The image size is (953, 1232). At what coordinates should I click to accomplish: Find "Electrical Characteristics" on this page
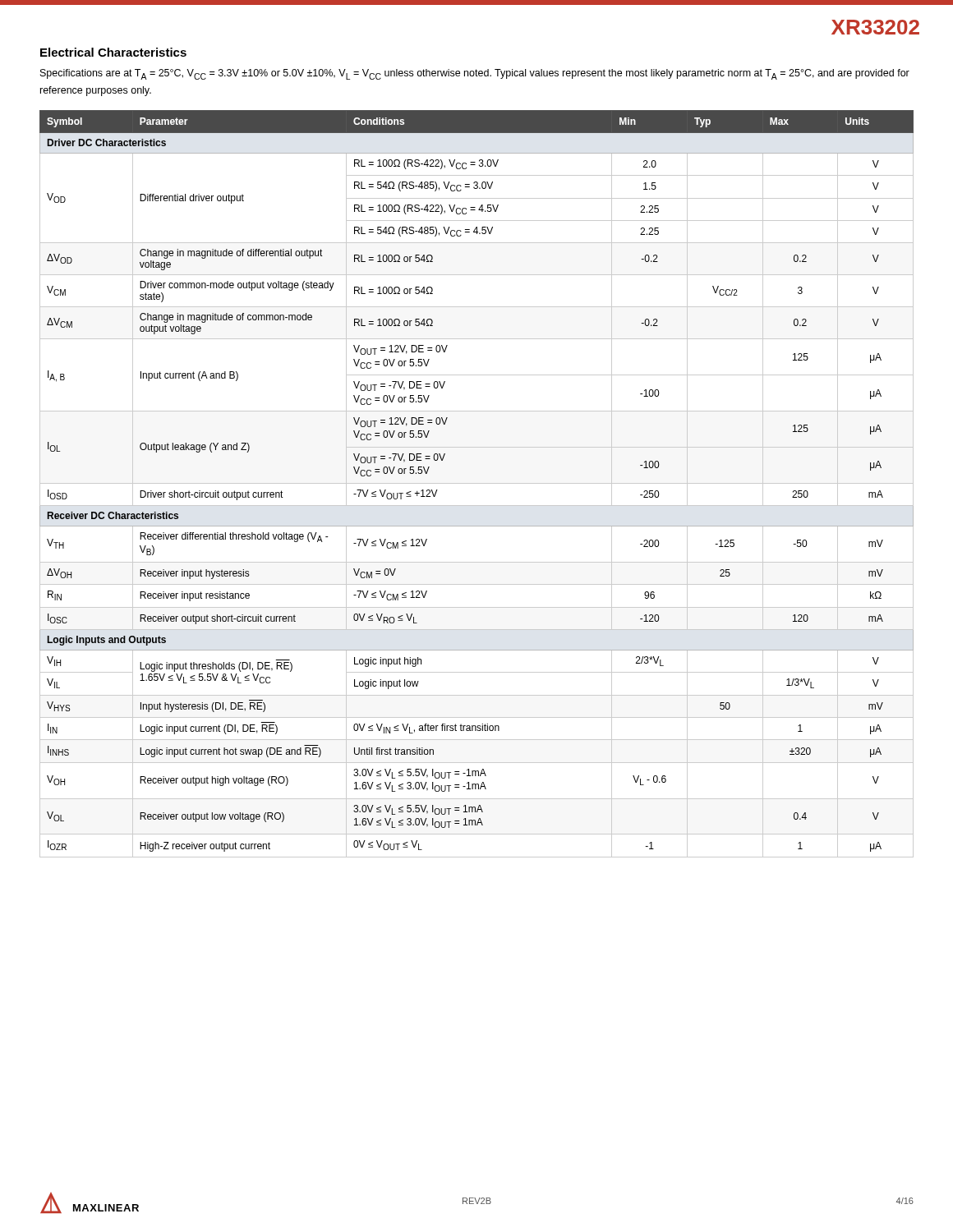click(113, 52)
